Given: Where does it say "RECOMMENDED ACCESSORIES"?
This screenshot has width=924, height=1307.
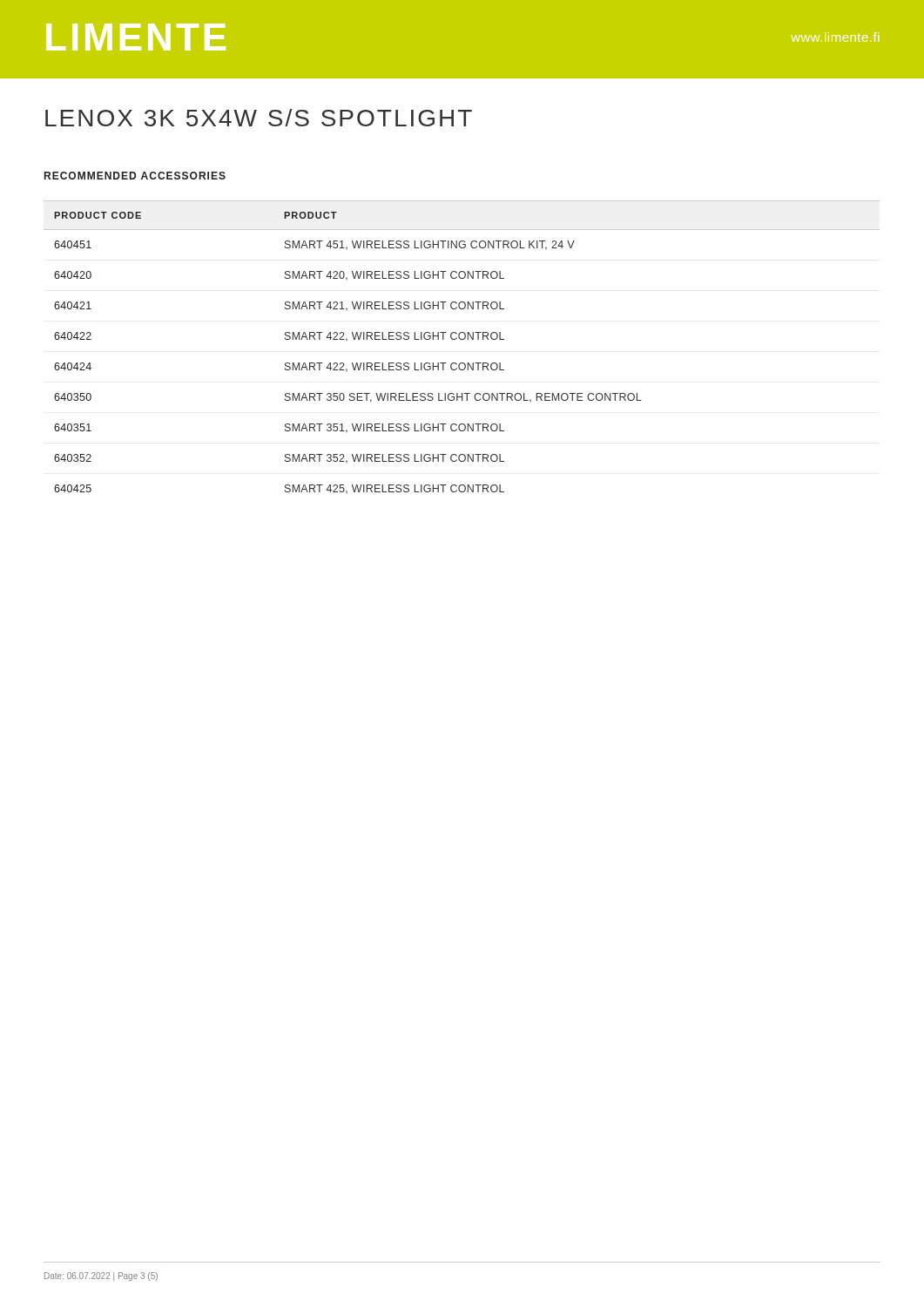Looking at the screenshot, I should click(135, 176).
